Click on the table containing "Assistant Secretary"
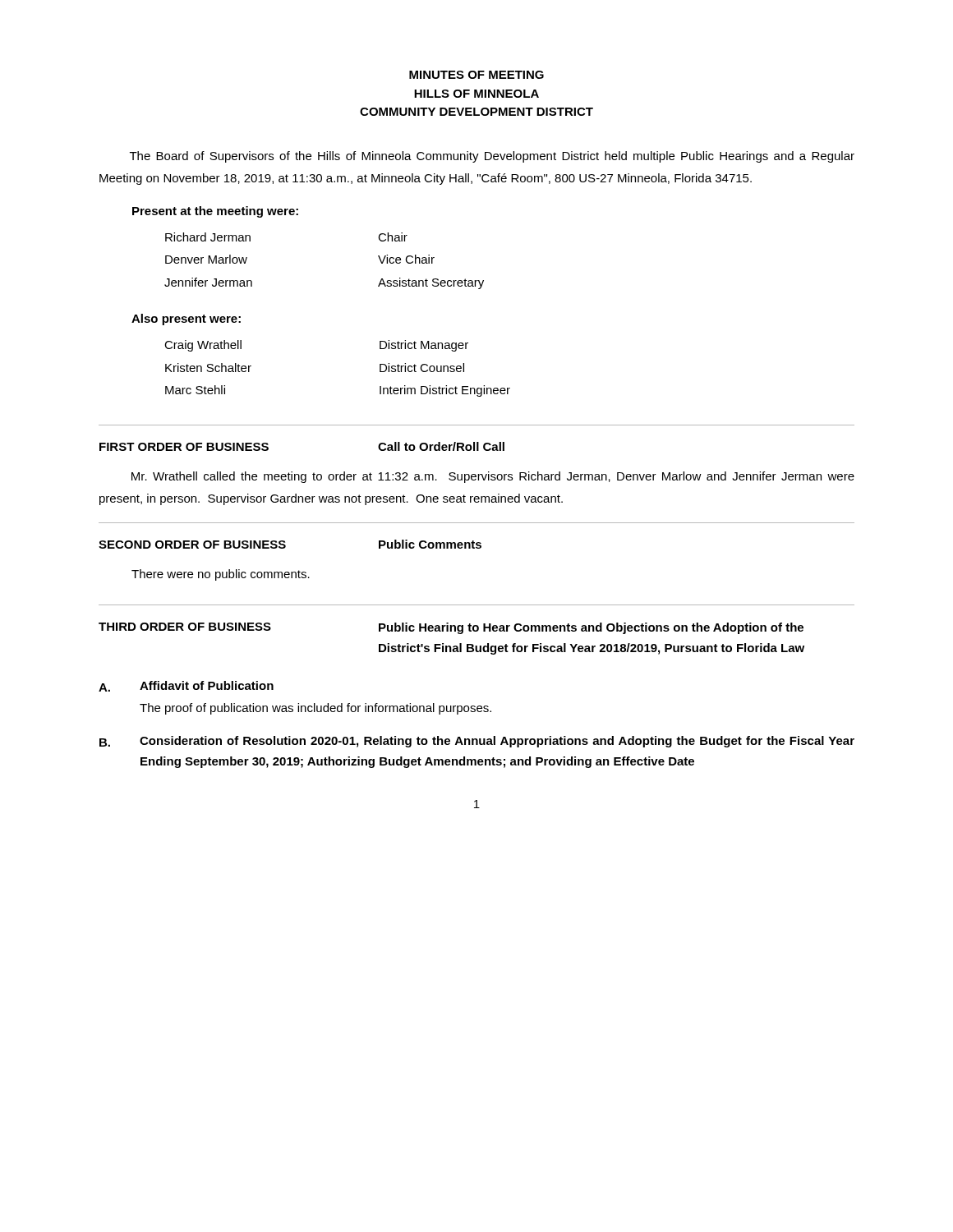 [x=411, y=259]
